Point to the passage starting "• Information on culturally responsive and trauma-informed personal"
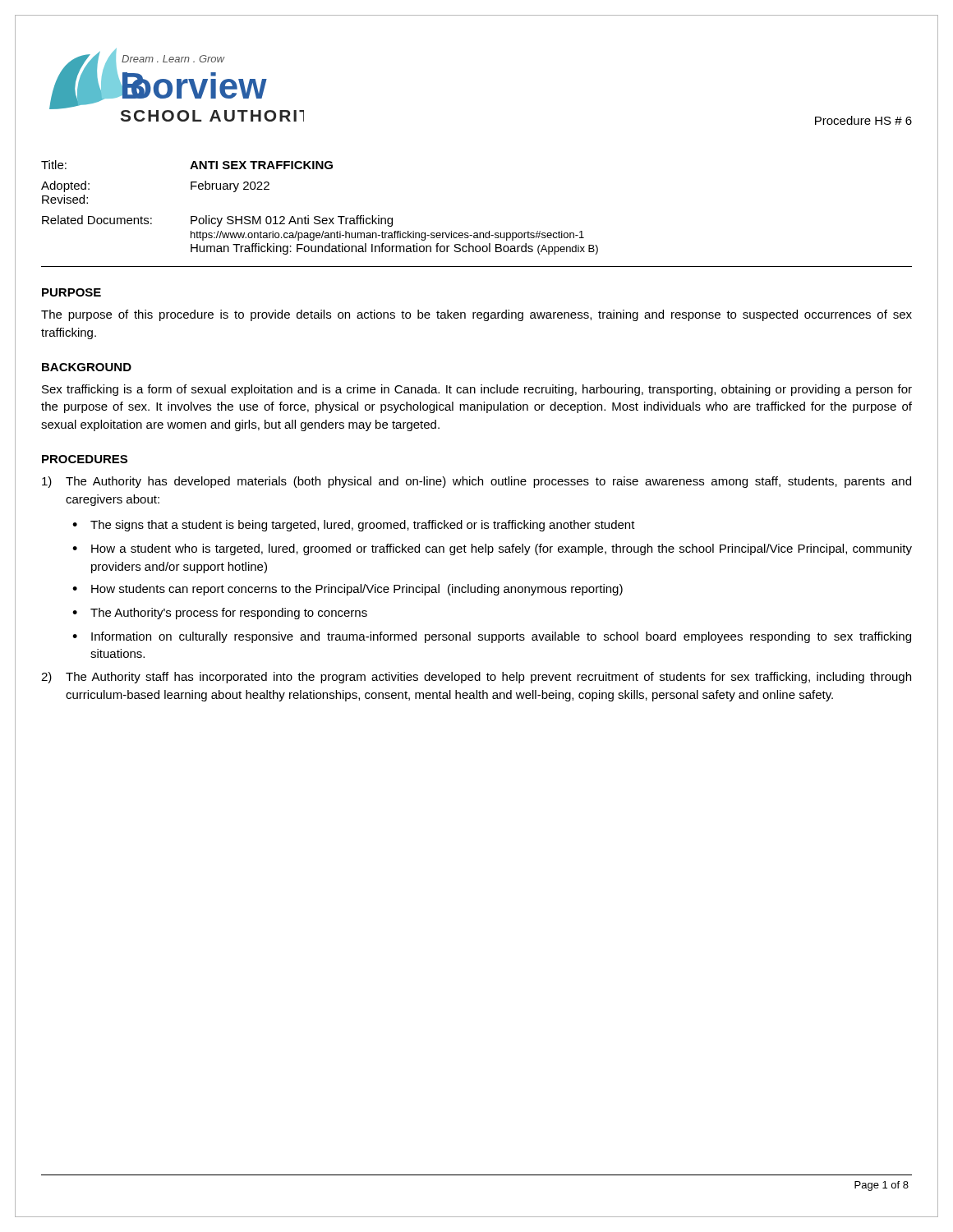Screen dimensions: 1232x953 (492, 645)
